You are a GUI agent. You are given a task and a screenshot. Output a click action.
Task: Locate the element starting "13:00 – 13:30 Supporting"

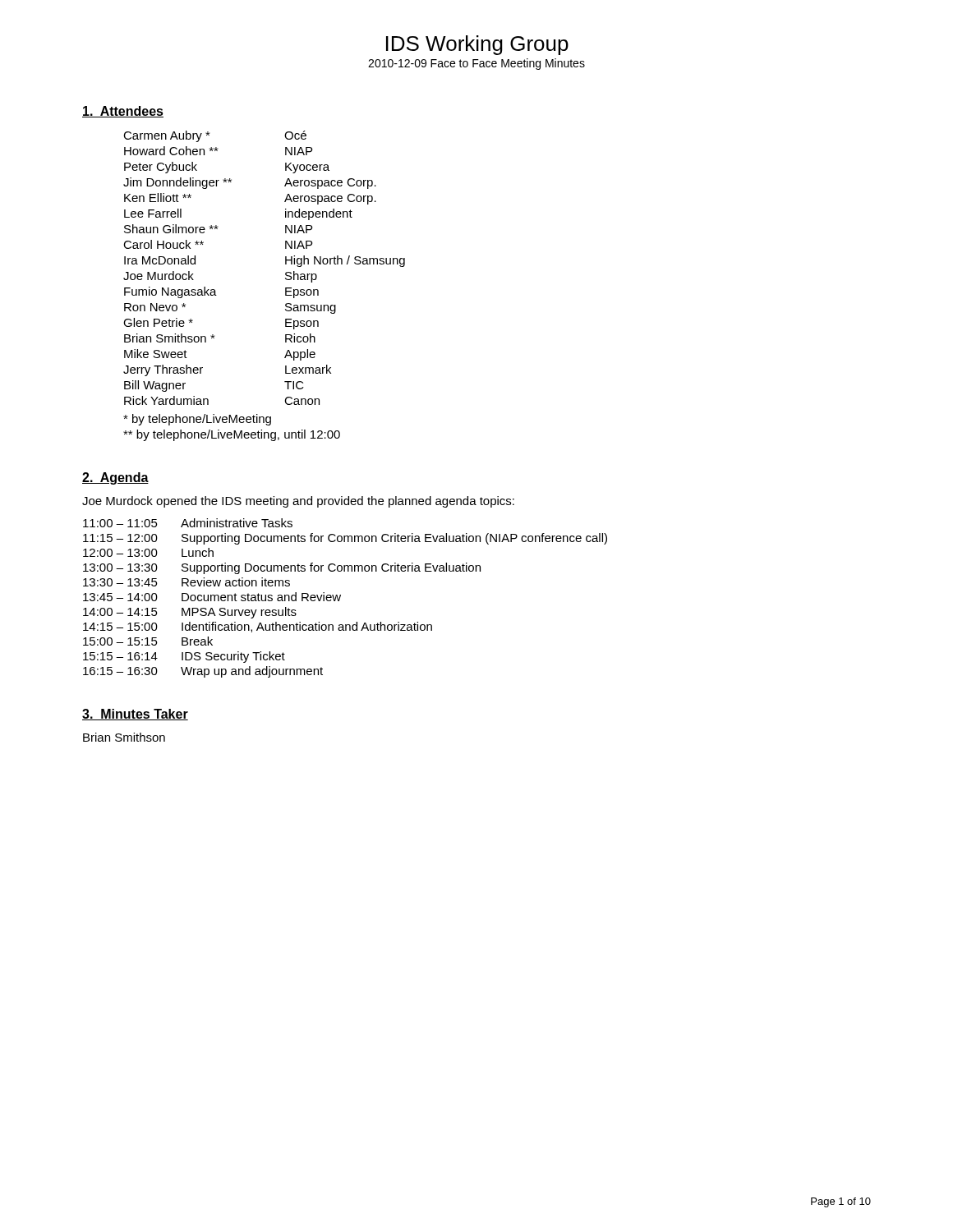pyautogui.click(x=282, y=567)
